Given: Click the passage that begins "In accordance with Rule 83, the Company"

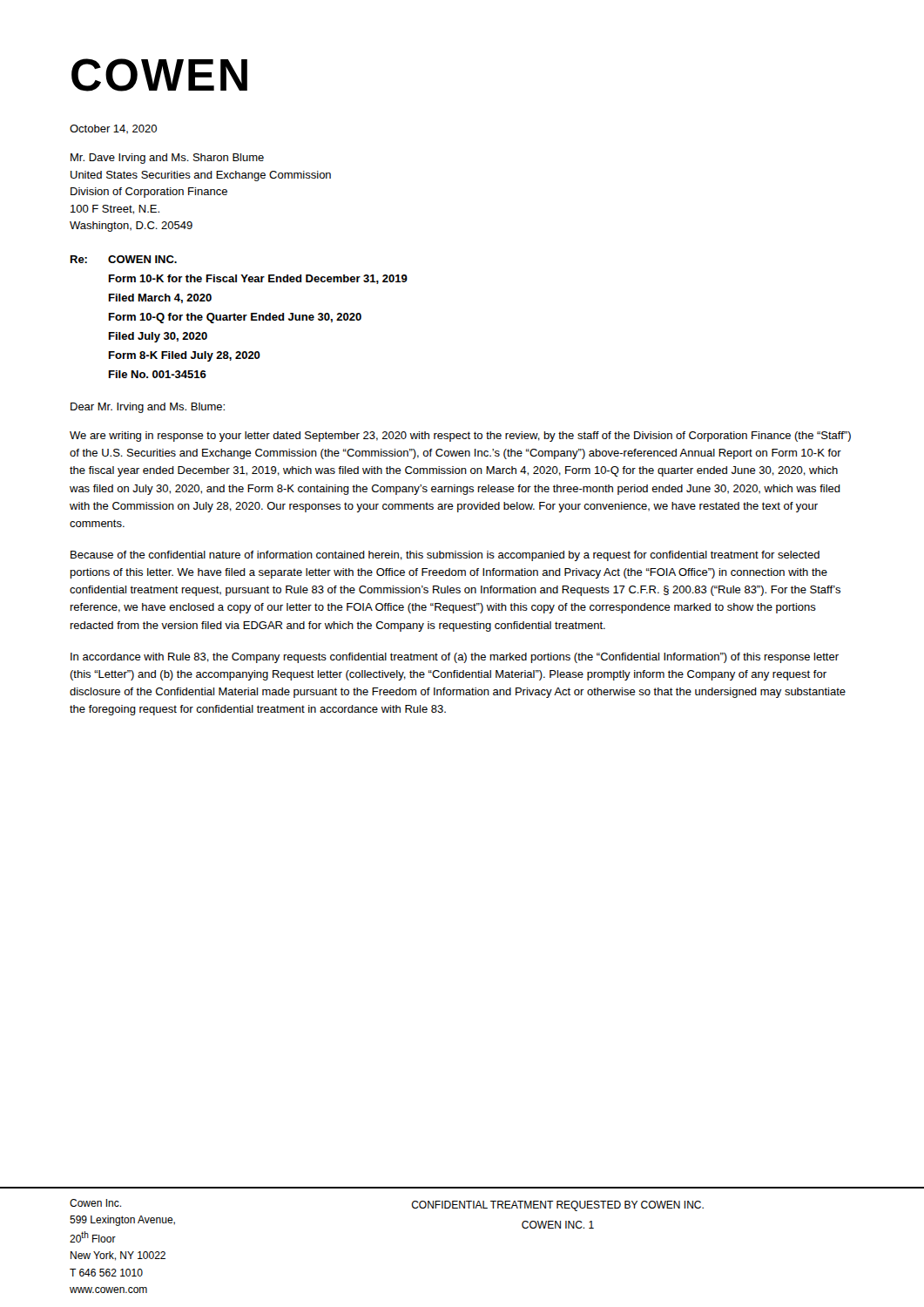Looking at the screenshot, I should [458, 683].
